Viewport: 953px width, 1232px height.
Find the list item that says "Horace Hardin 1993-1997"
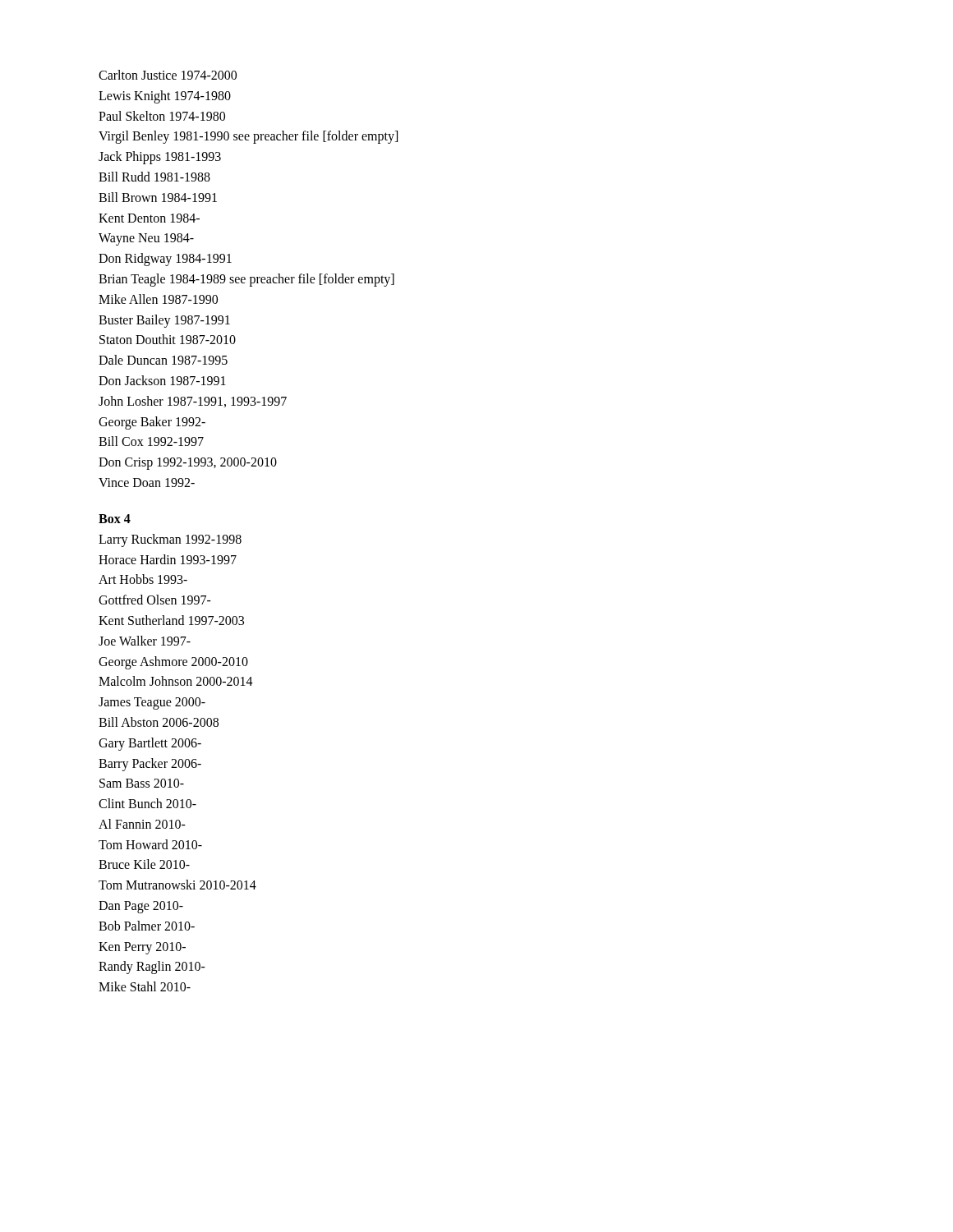click(168, 559)
